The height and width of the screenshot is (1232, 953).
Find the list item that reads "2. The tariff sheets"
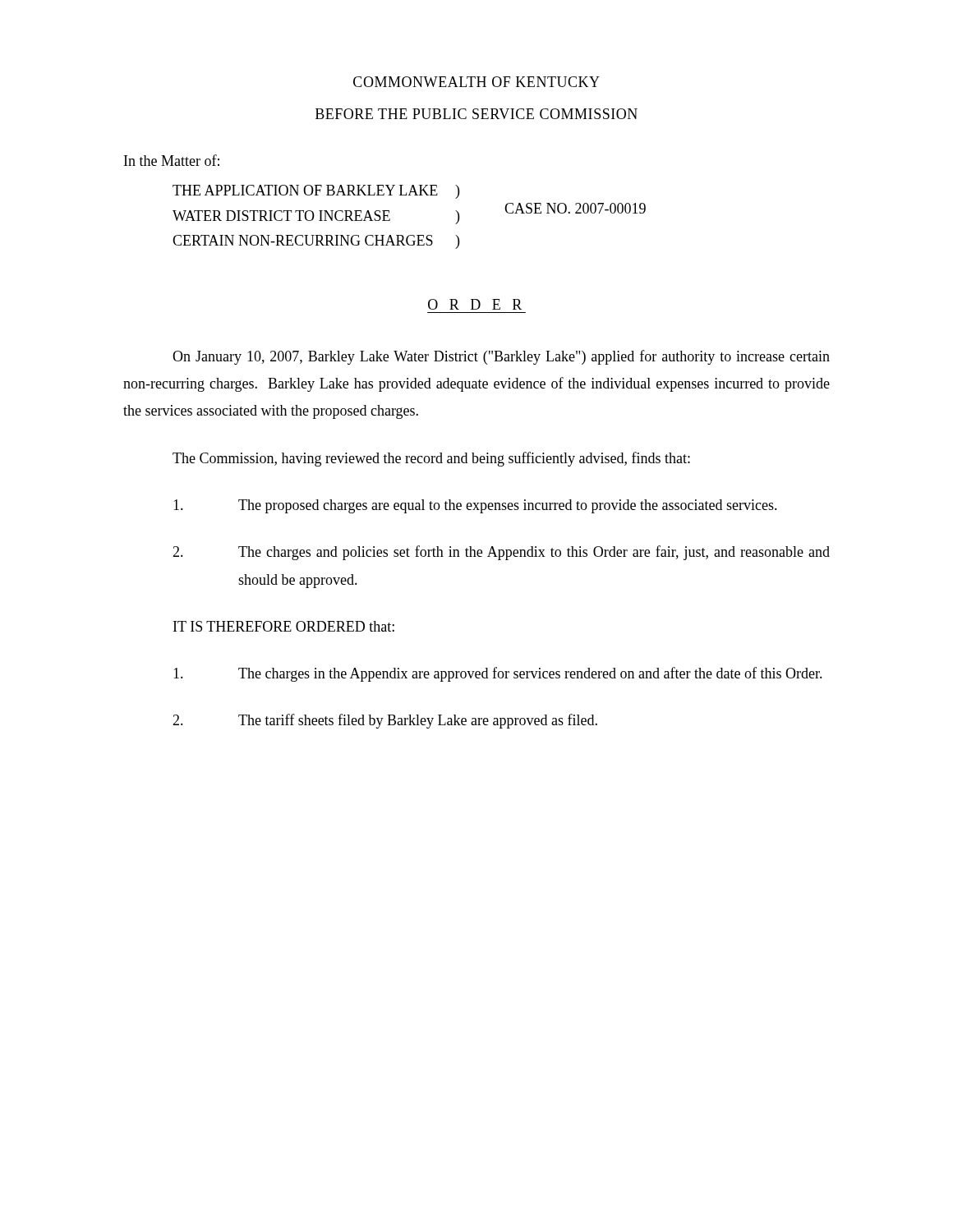[x=476, y=721]
